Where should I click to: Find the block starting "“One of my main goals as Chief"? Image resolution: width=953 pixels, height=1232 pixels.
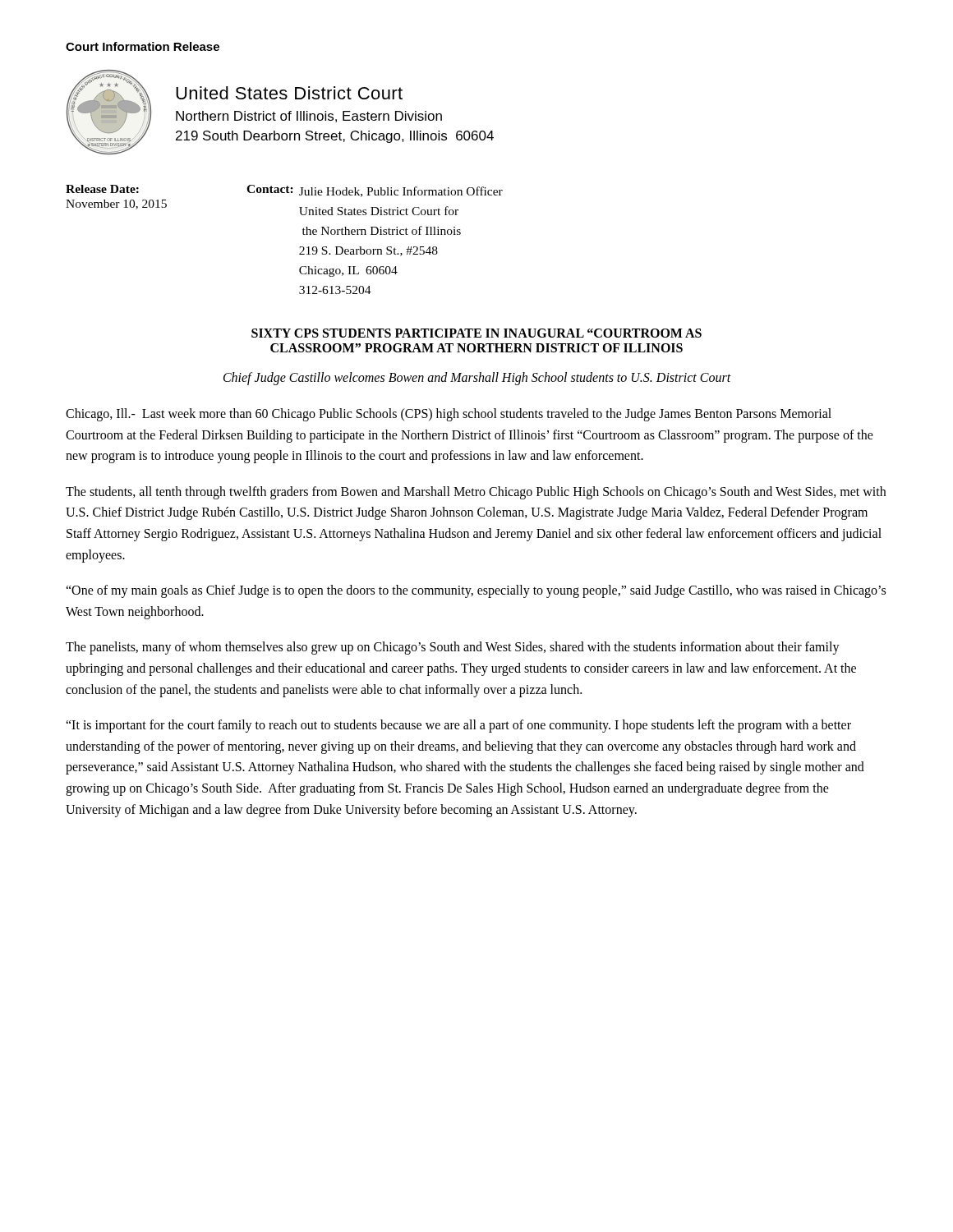point(476,601)
